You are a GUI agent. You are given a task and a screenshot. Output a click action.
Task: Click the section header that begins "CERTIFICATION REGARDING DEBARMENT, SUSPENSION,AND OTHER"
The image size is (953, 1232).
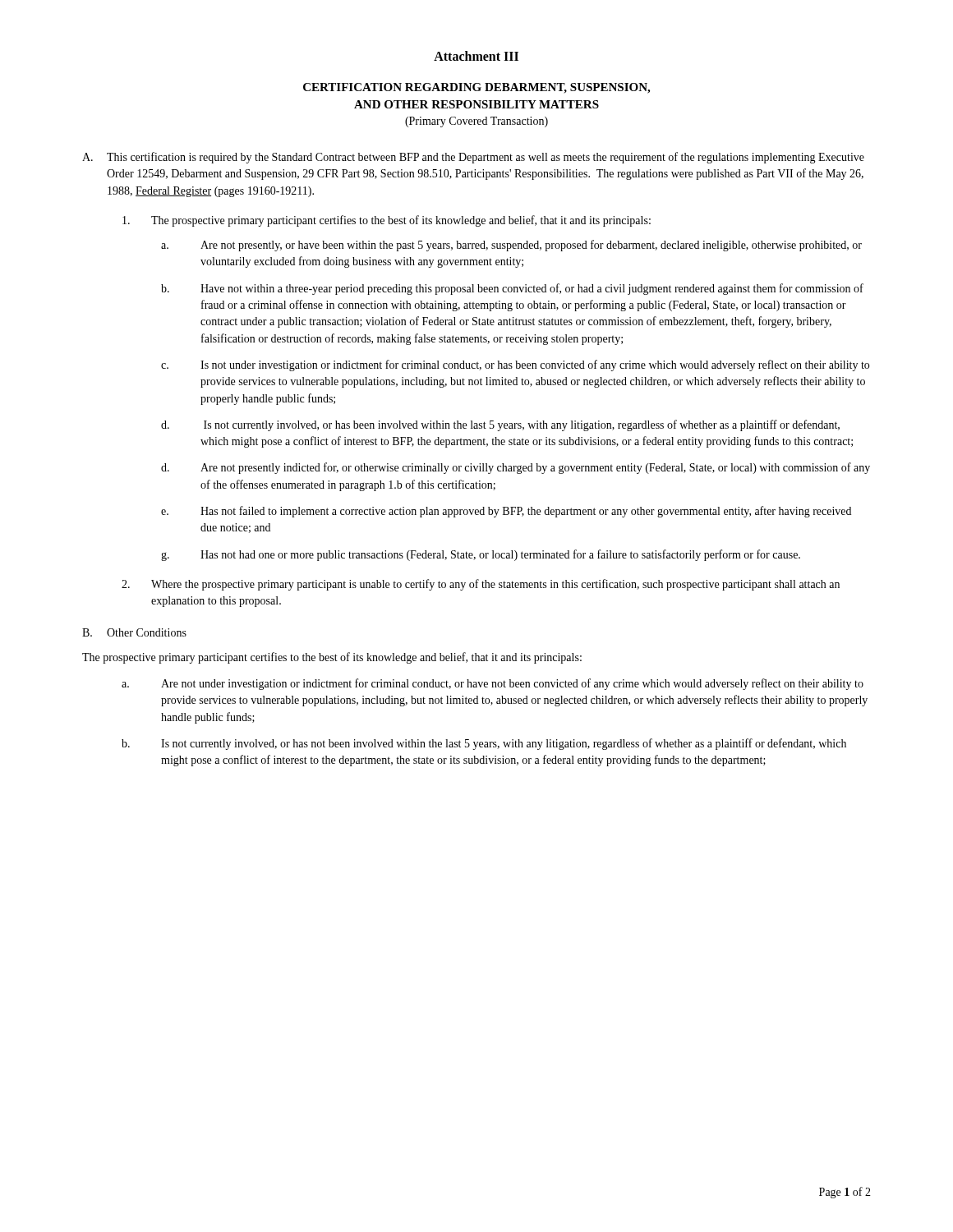coord(476,103)
